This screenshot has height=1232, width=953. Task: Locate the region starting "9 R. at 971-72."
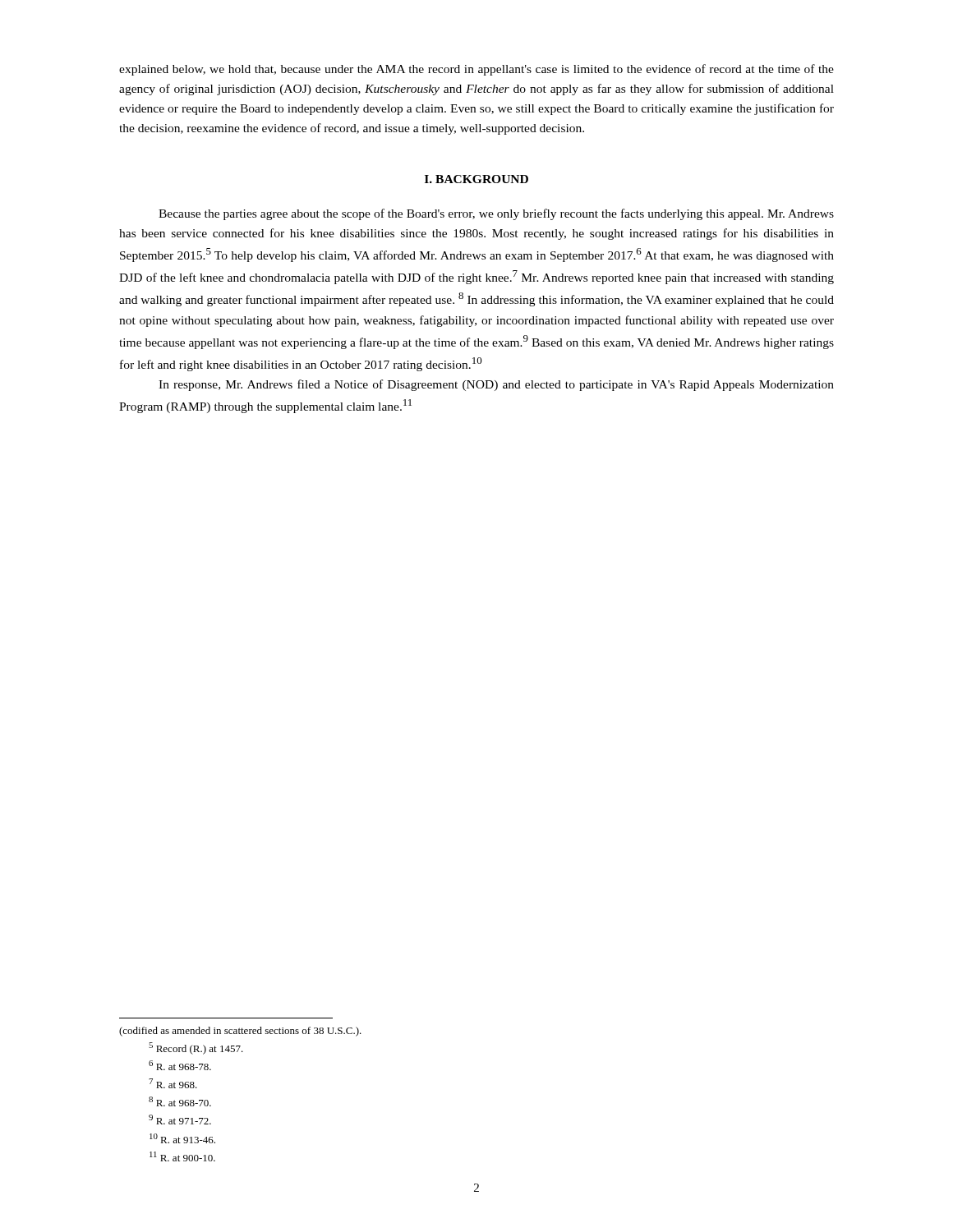tap(180, 1120)
